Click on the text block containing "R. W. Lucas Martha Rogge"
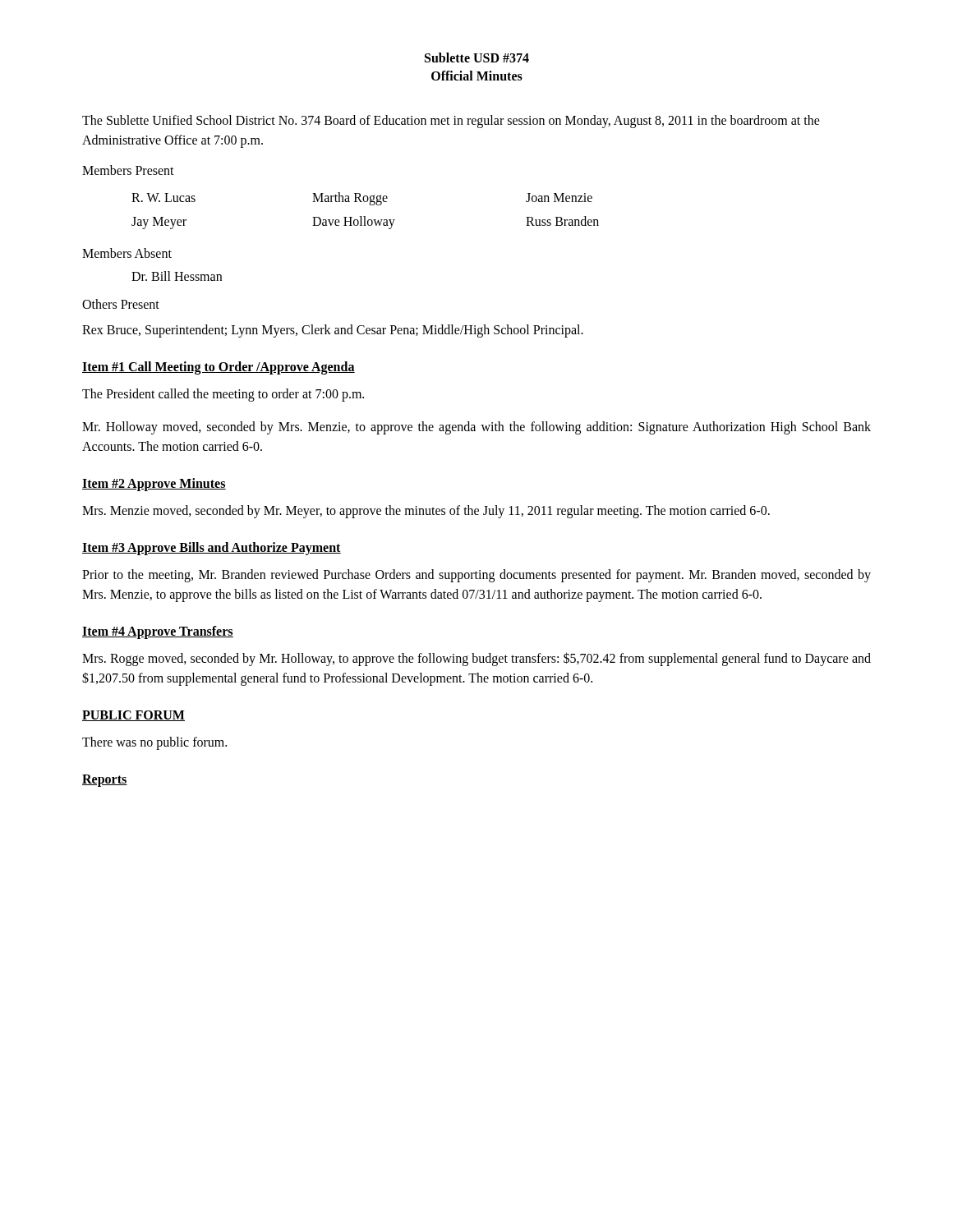 pos(362,199)
